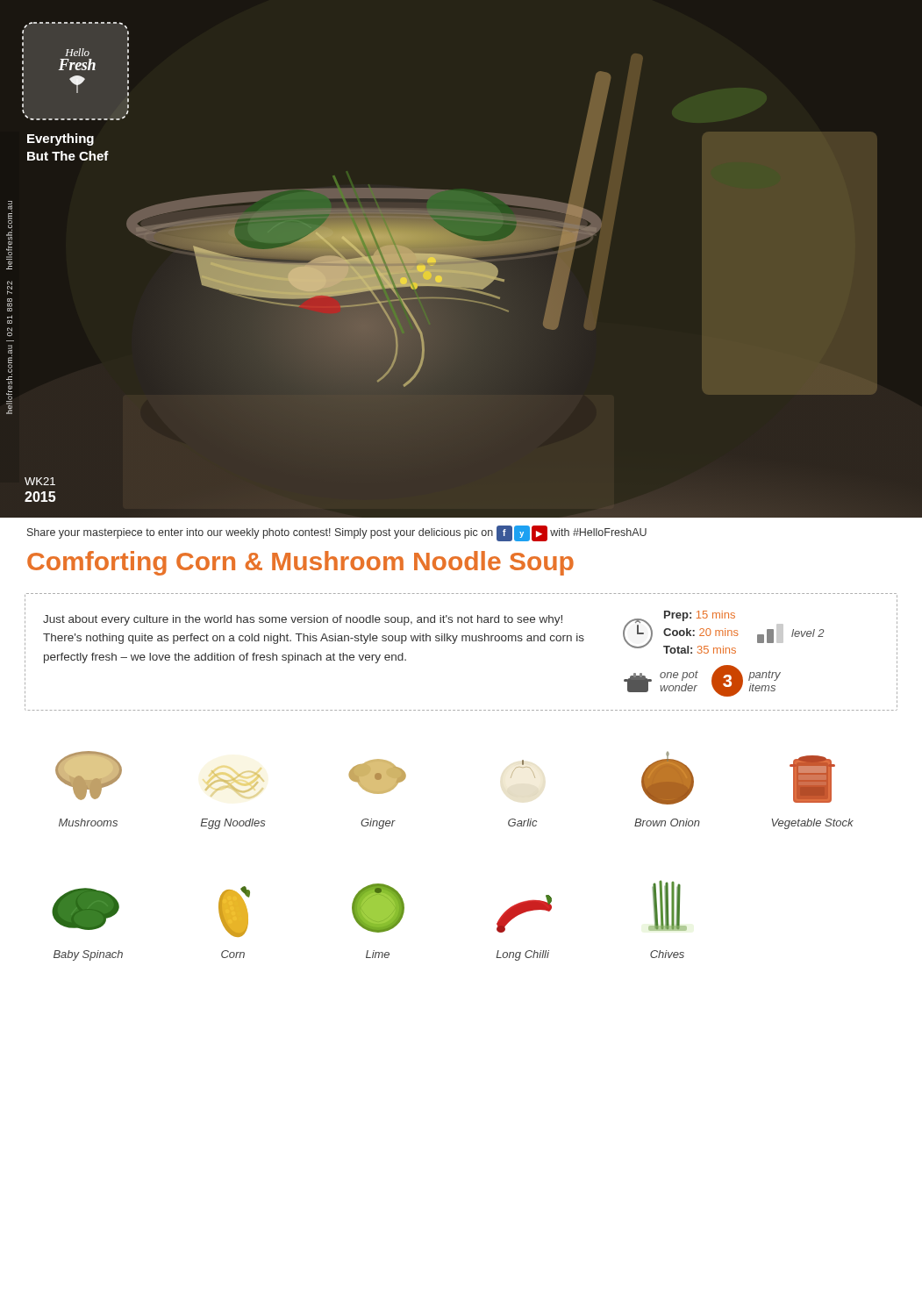922x1316 pixels.
Task: Point to "Egg Noodles"
Action: [x=233, y=822]
